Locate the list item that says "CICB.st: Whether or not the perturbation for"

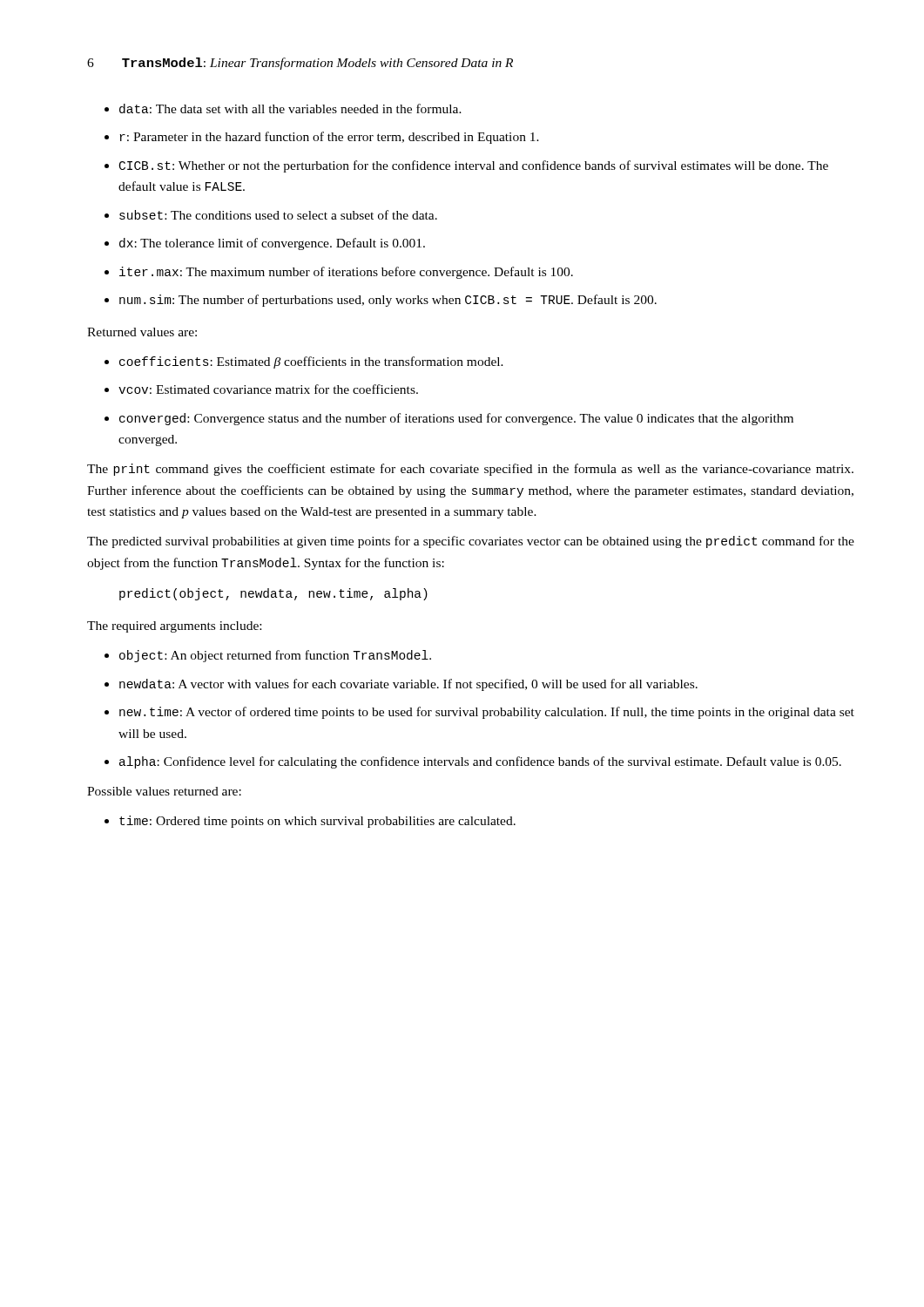[471, 176]
